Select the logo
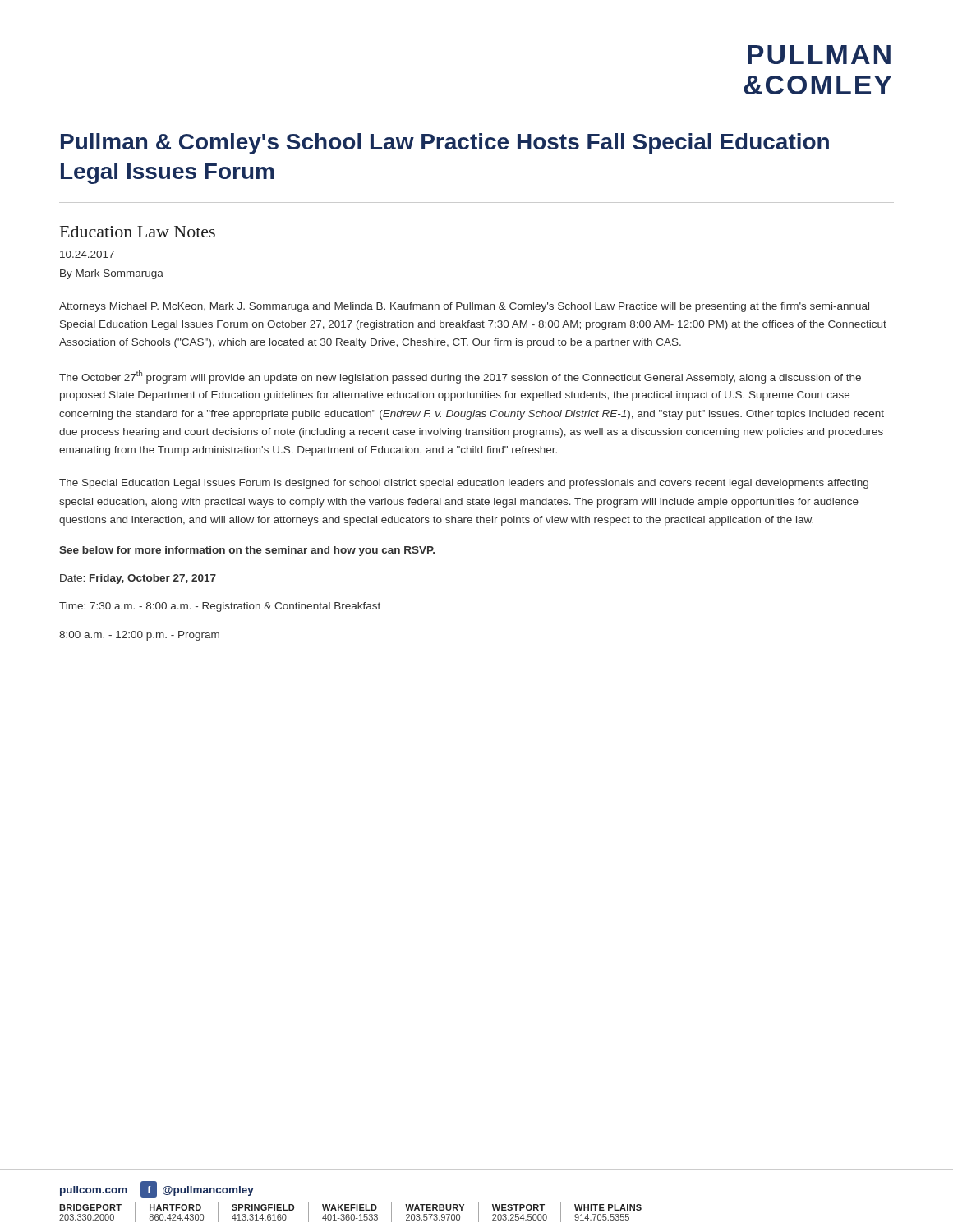This screenshot has width=953, height=1232. pos(476,70)
